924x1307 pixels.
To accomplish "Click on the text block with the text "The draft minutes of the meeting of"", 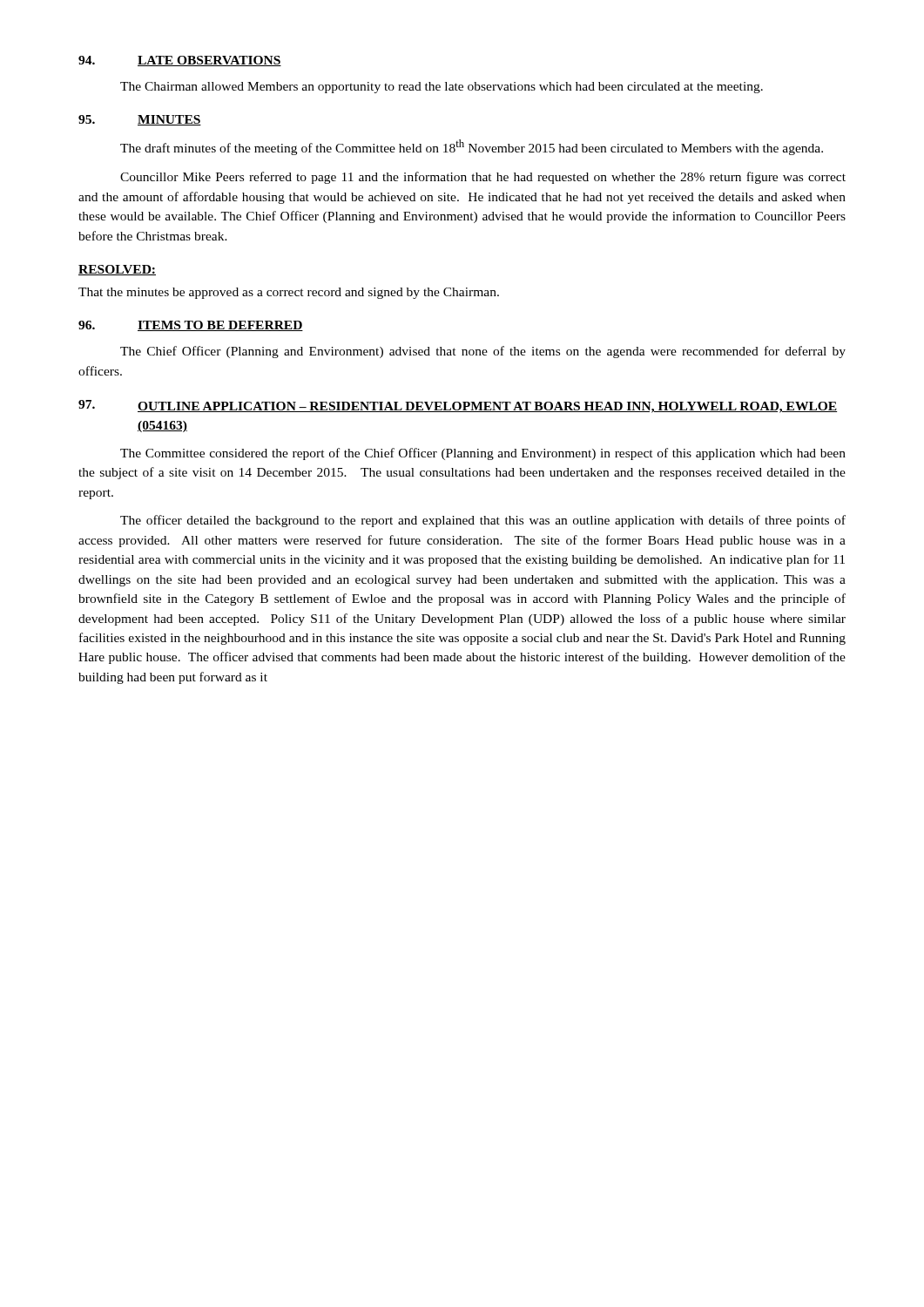I will 472,146.
